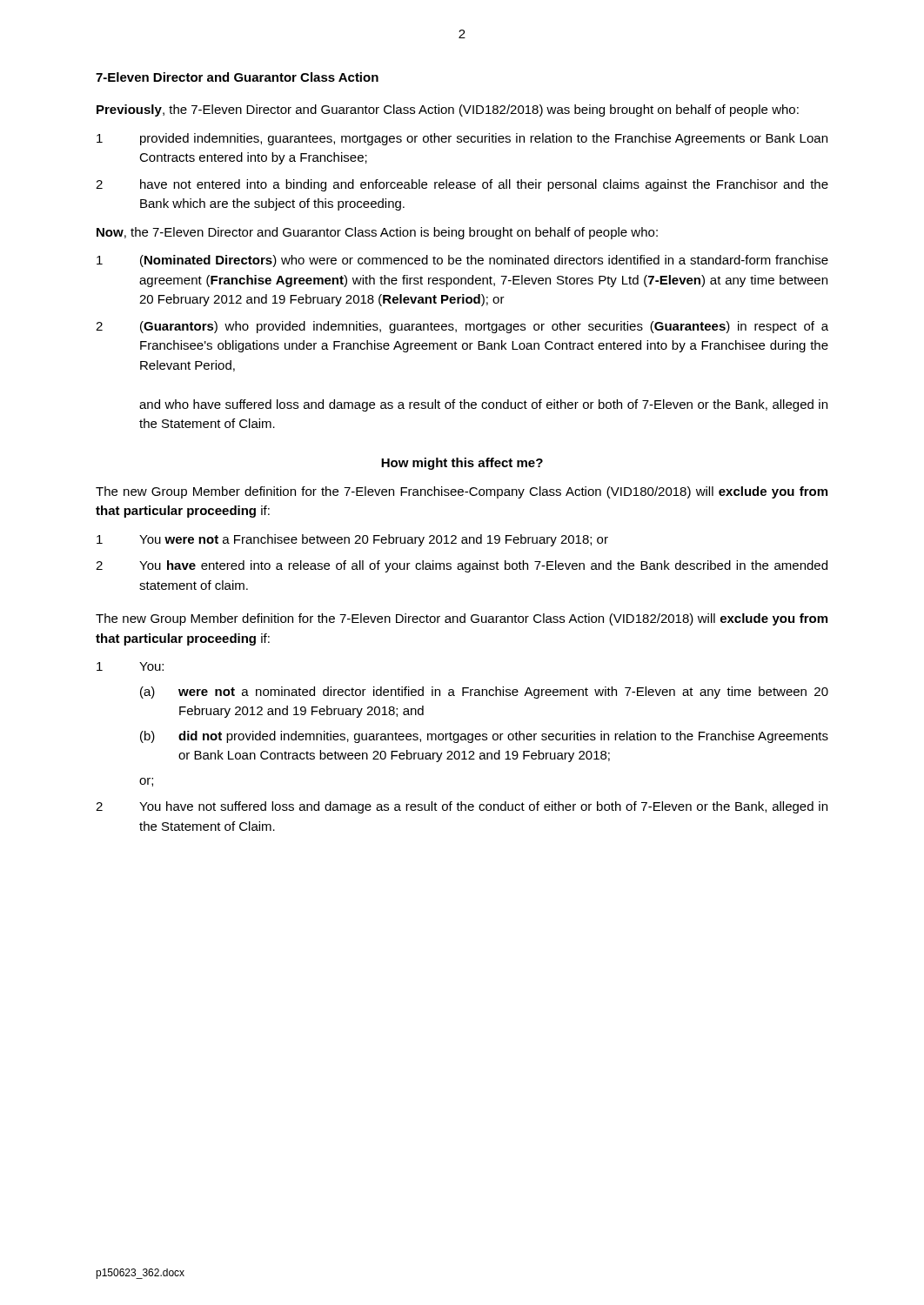Select the list item with the text "1 (Nominated Directors)"
This screenshot has height=1305, width=924.
coord(462,280)
